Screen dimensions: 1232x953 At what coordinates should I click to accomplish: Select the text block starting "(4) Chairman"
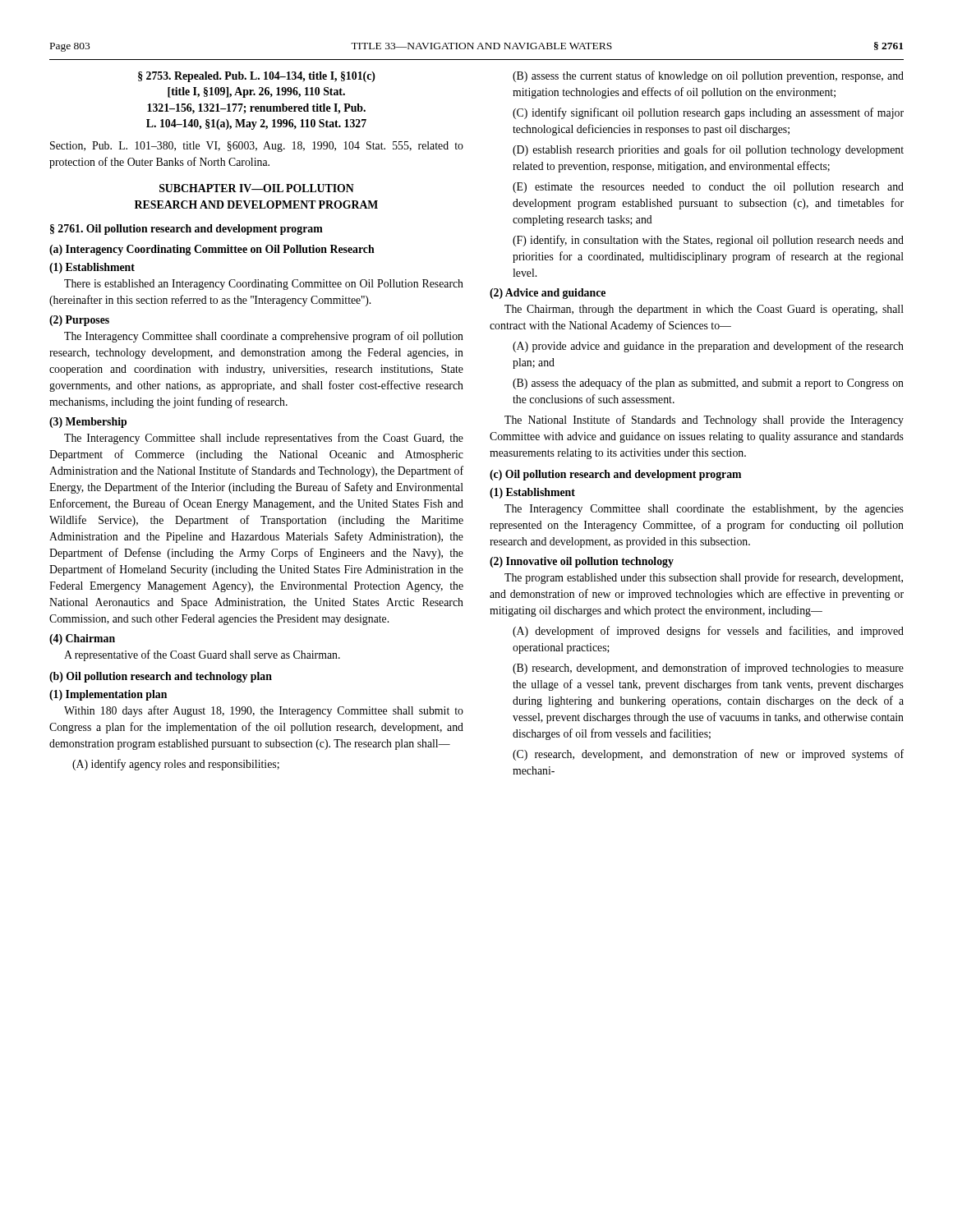pyautogui.click(x=82, y=639)
